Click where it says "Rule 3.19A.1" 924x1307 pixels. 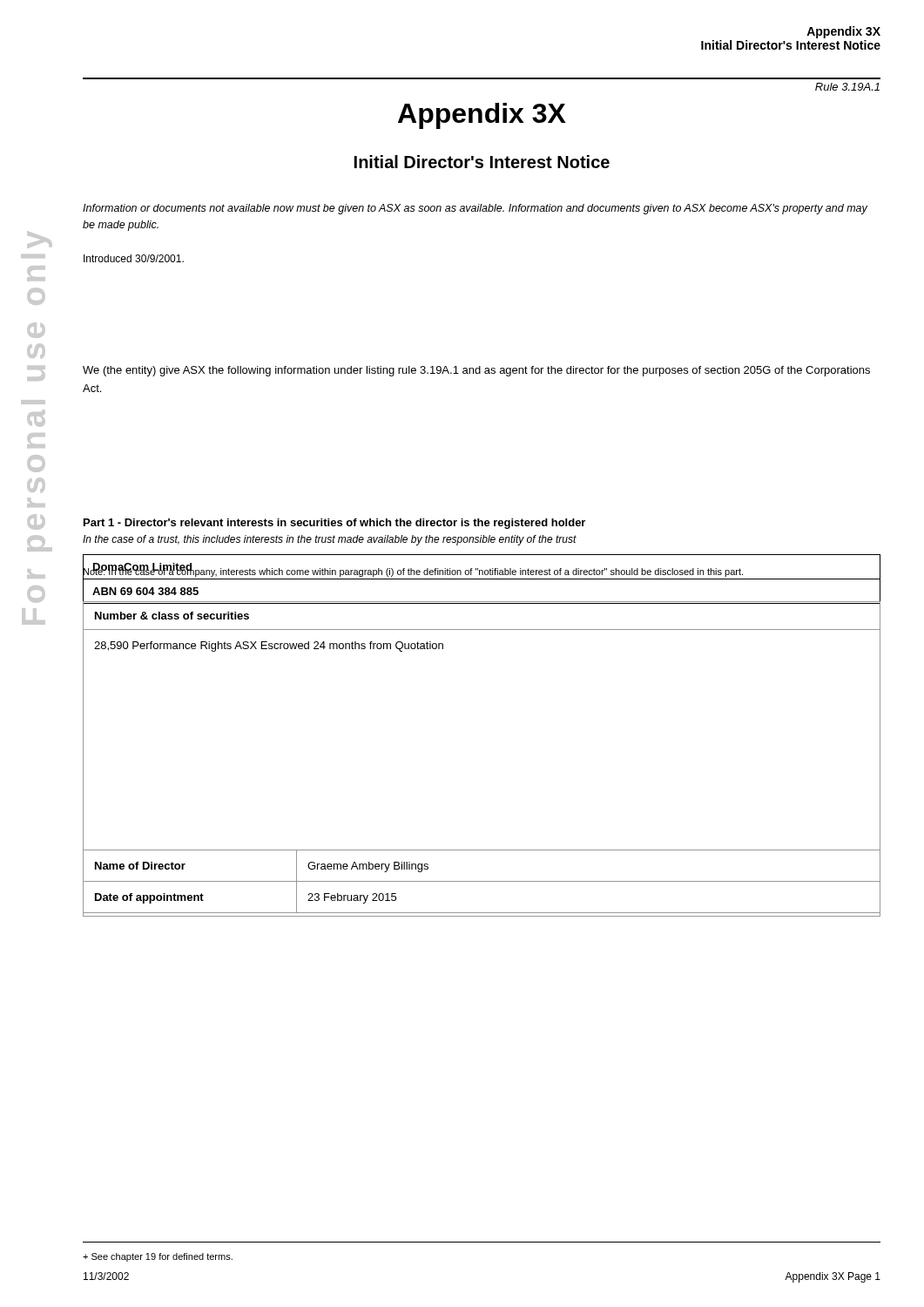click(x=848, y=87)
